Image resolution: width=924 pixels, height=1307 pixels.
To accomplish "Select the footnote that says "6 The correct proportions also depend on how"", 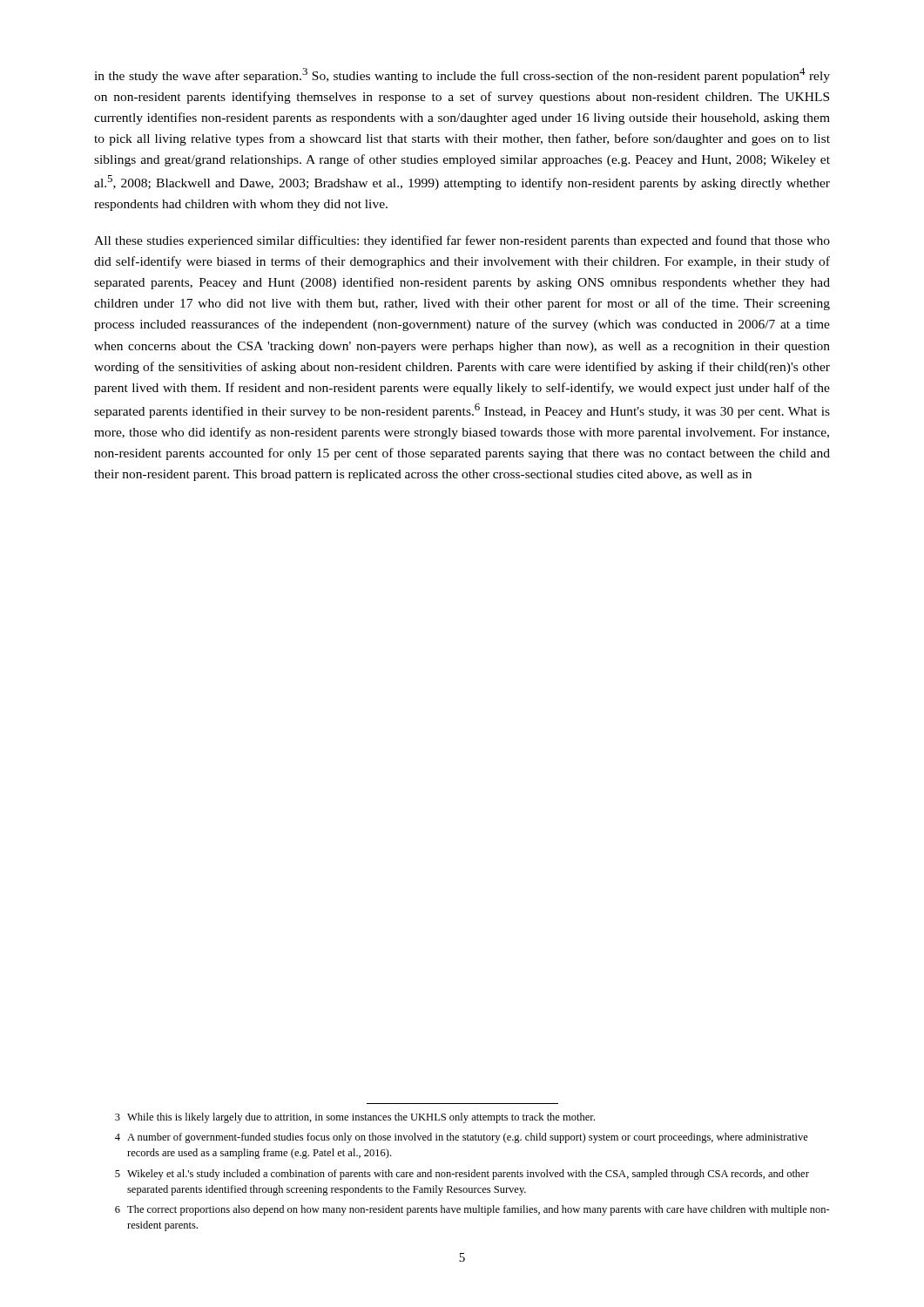I will click(x=462, y=1217).
